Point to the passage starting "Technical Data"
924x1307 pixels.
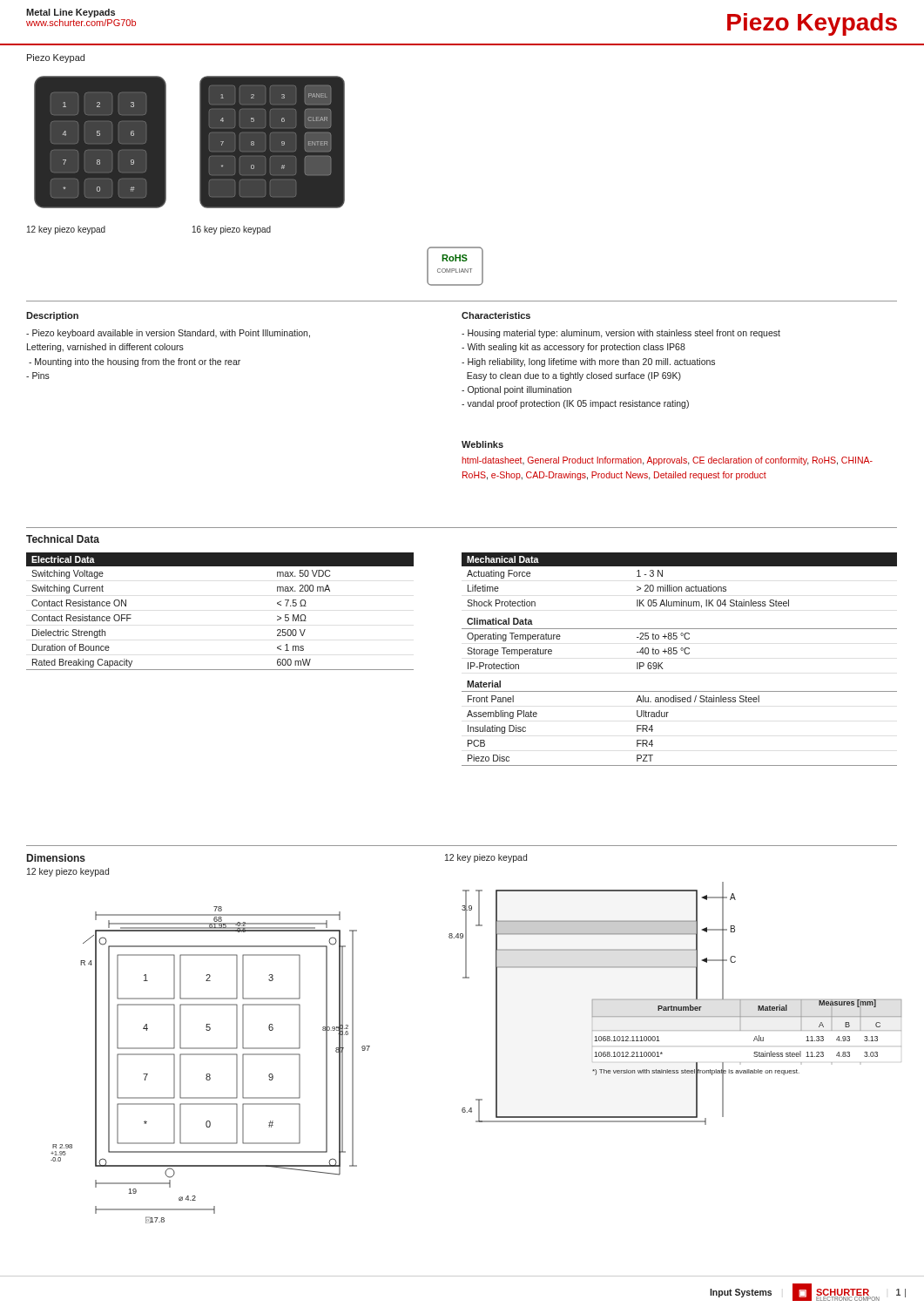(63, 539)
